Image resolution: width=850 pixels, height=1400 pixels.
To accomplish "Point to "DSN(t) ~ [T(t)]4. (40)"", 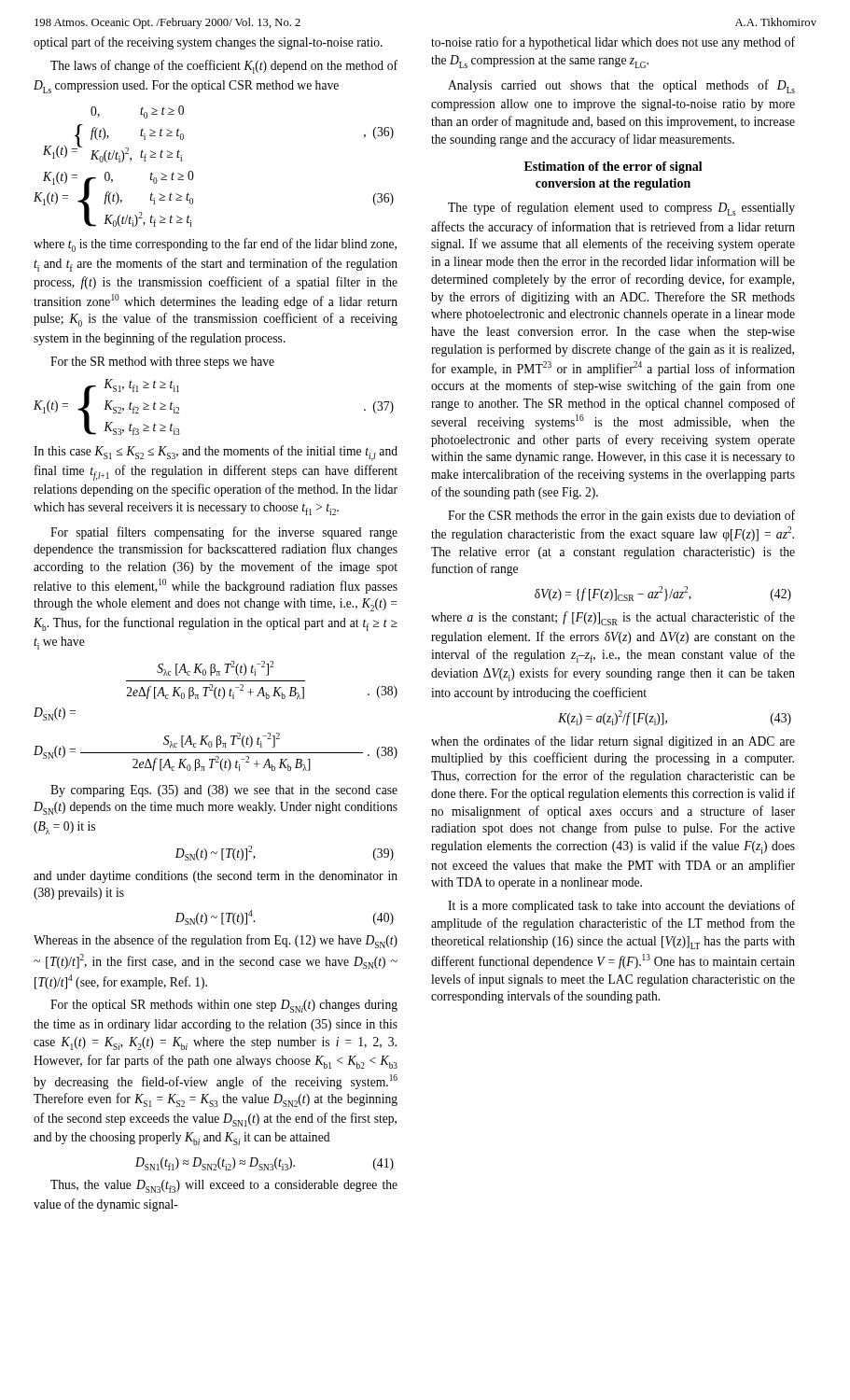I will pyautogui.click(x=223, y=917).
